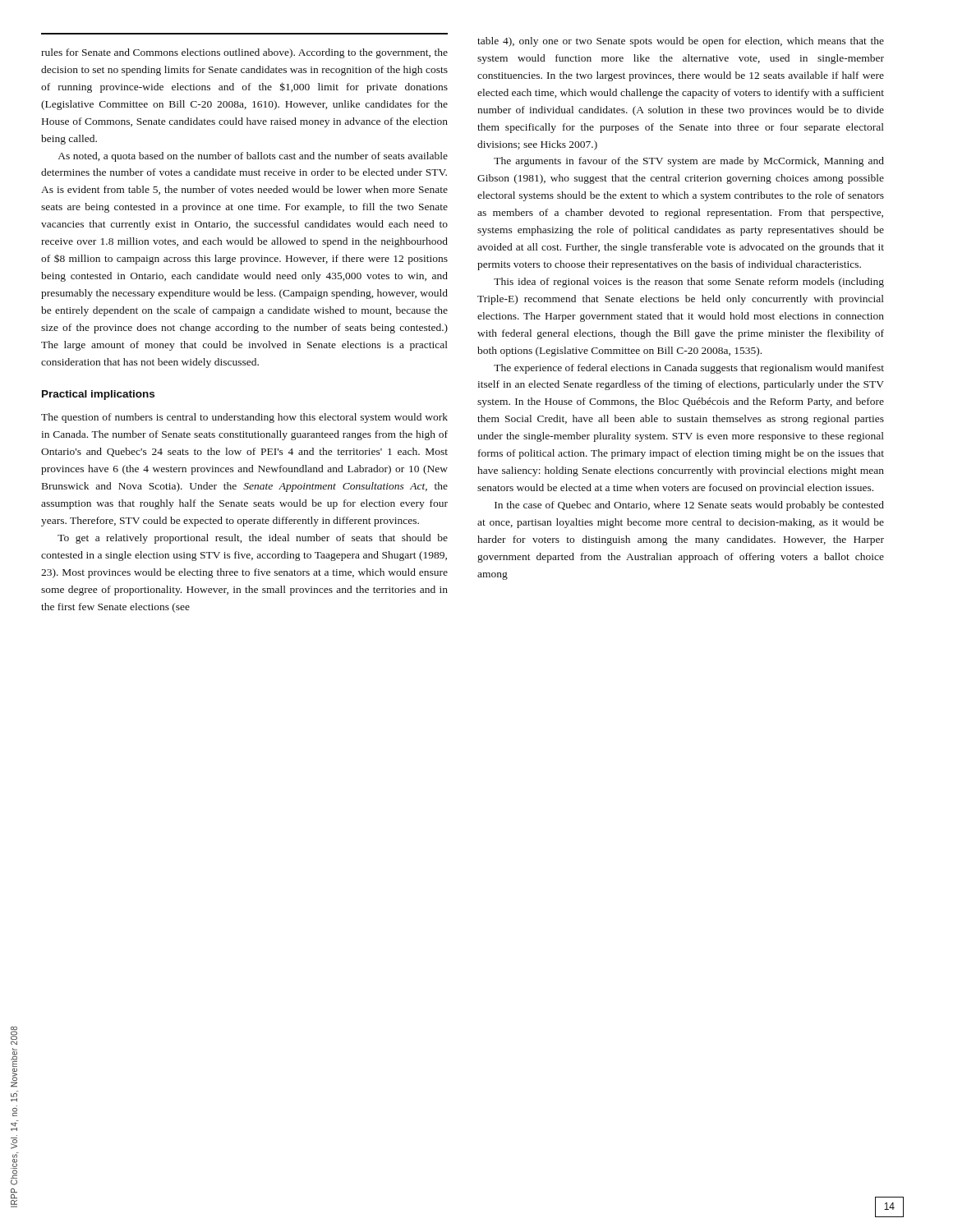Where is the passage that starts "table 4), only one or"?
The image size is (953, 1232).
pyautogui.click(x=681, y=308)
